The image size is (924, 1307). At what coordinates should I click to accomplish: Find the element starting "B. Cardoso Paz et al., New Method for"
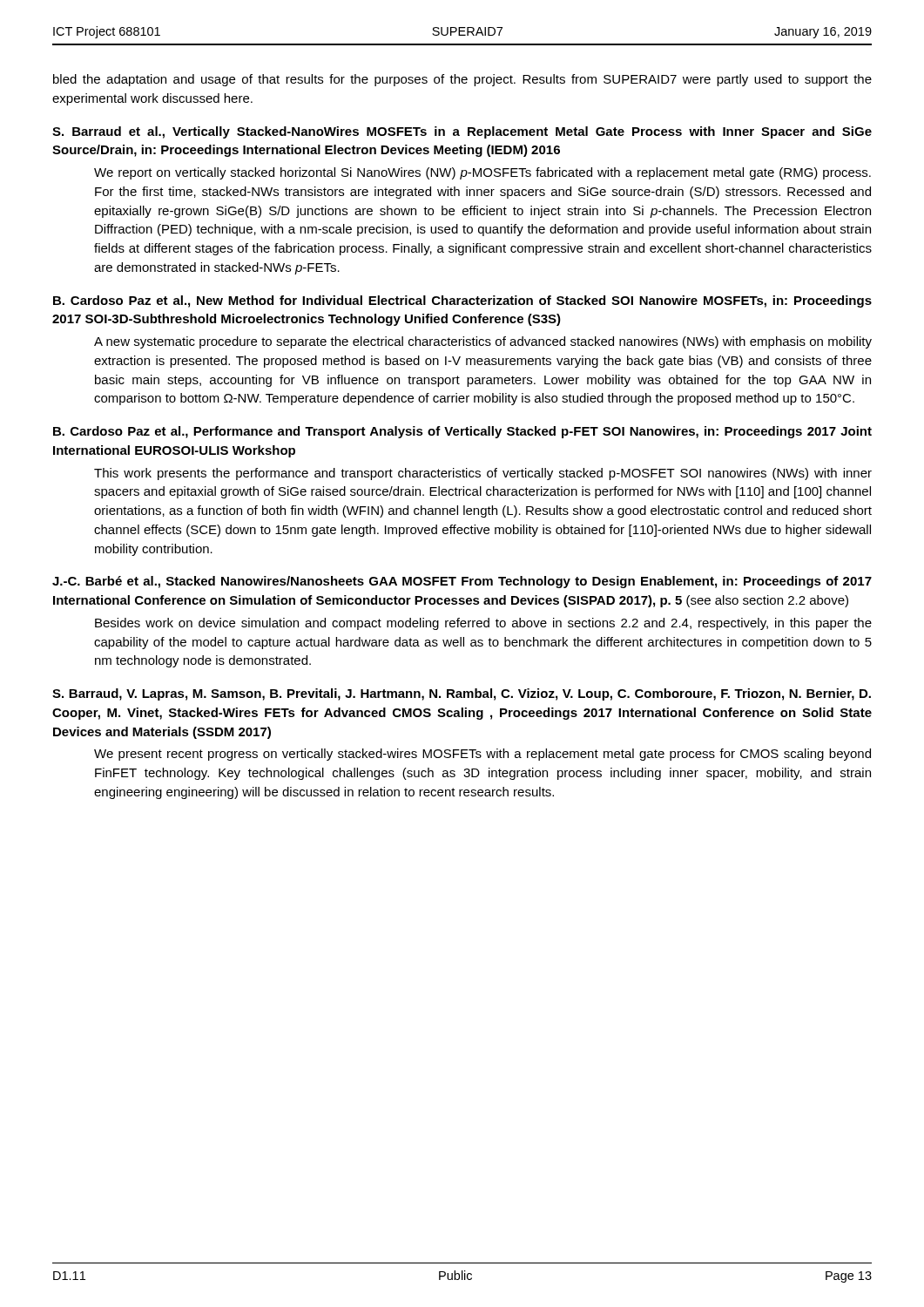[462, 309]
